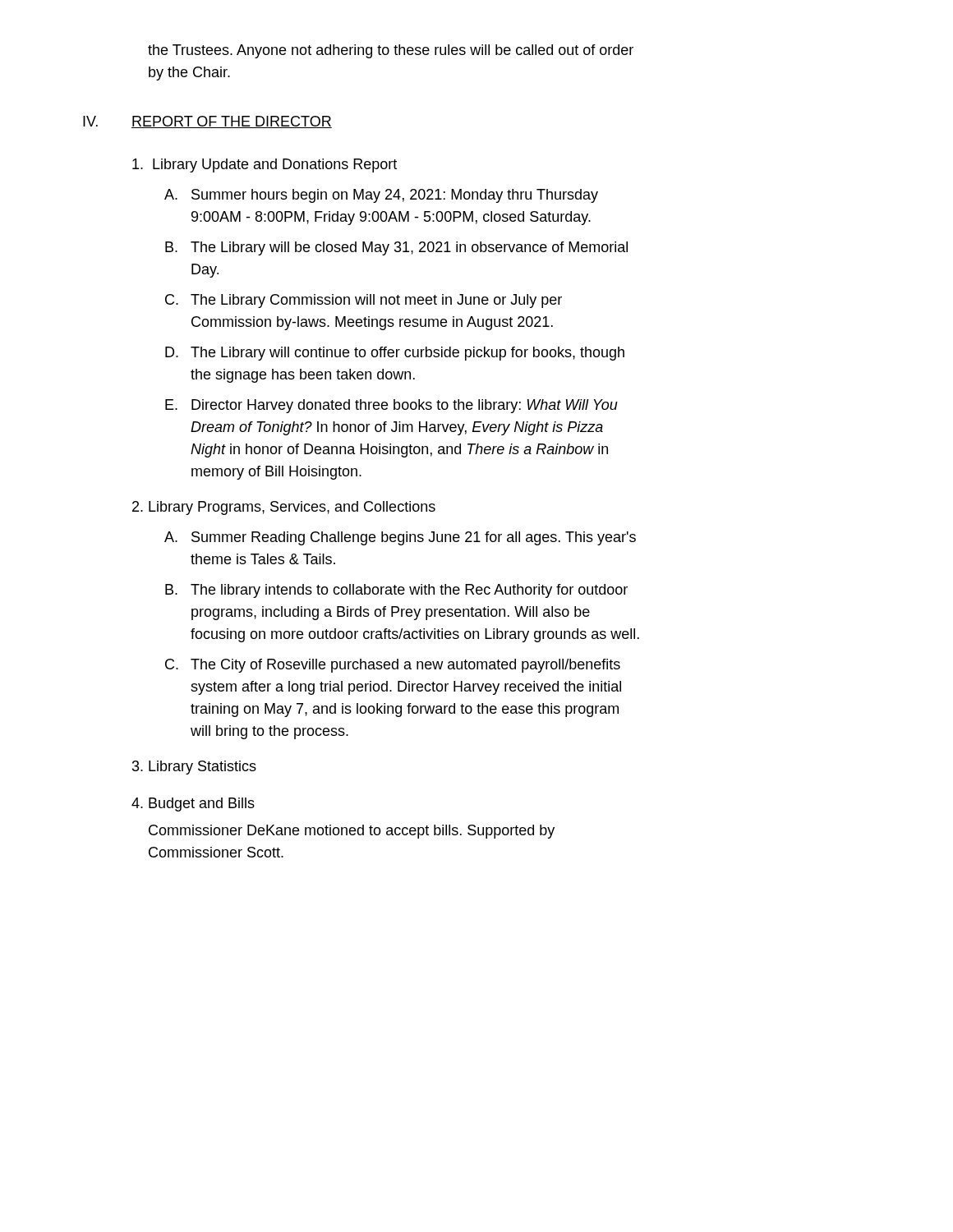Viewport: 953px width, 1232px height.
Task: Locate the element starting "C. The Library Commission will"
Action: pos(363,311)
